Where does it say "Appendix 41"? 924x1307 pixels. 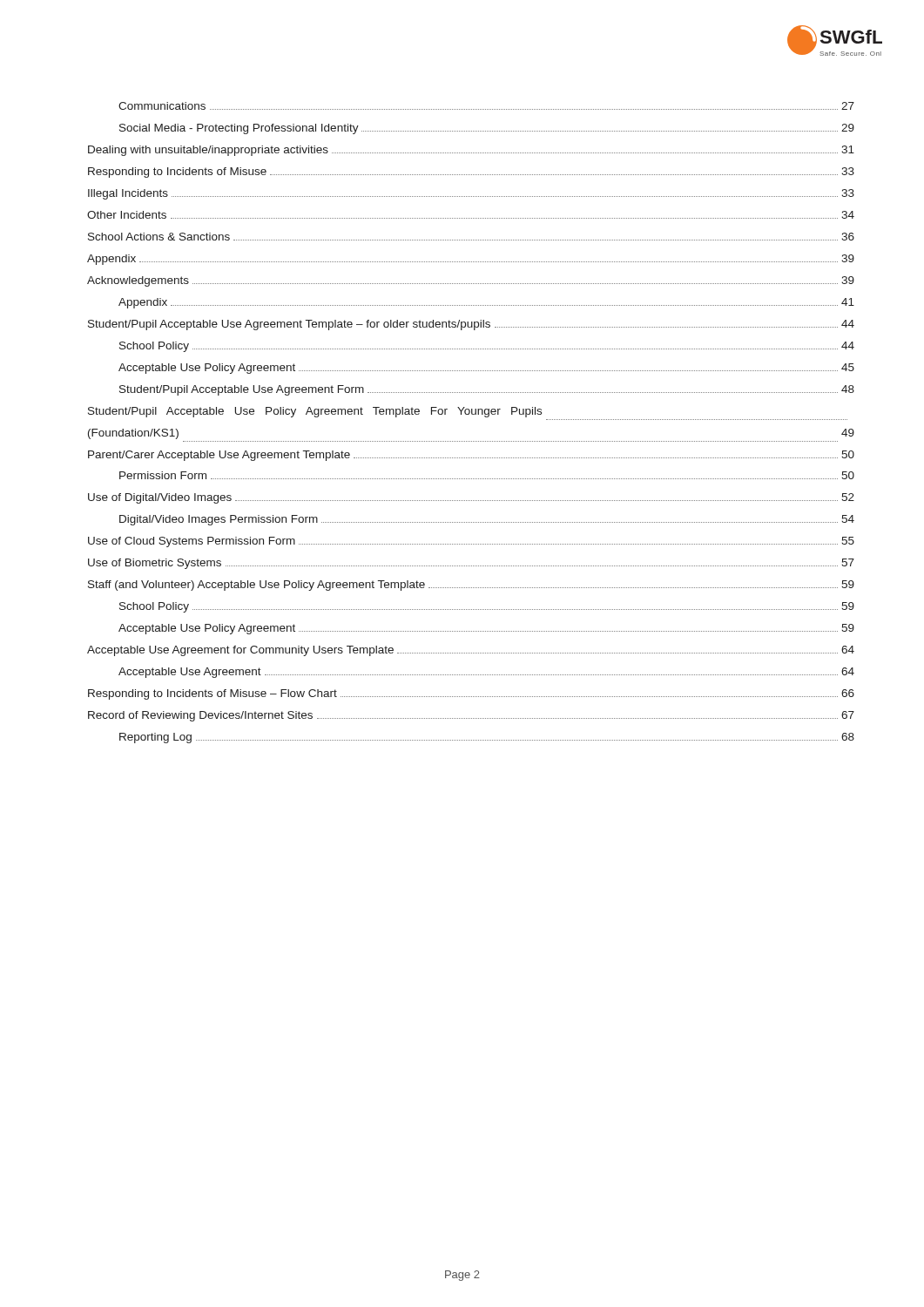click(x=486, y=303)
